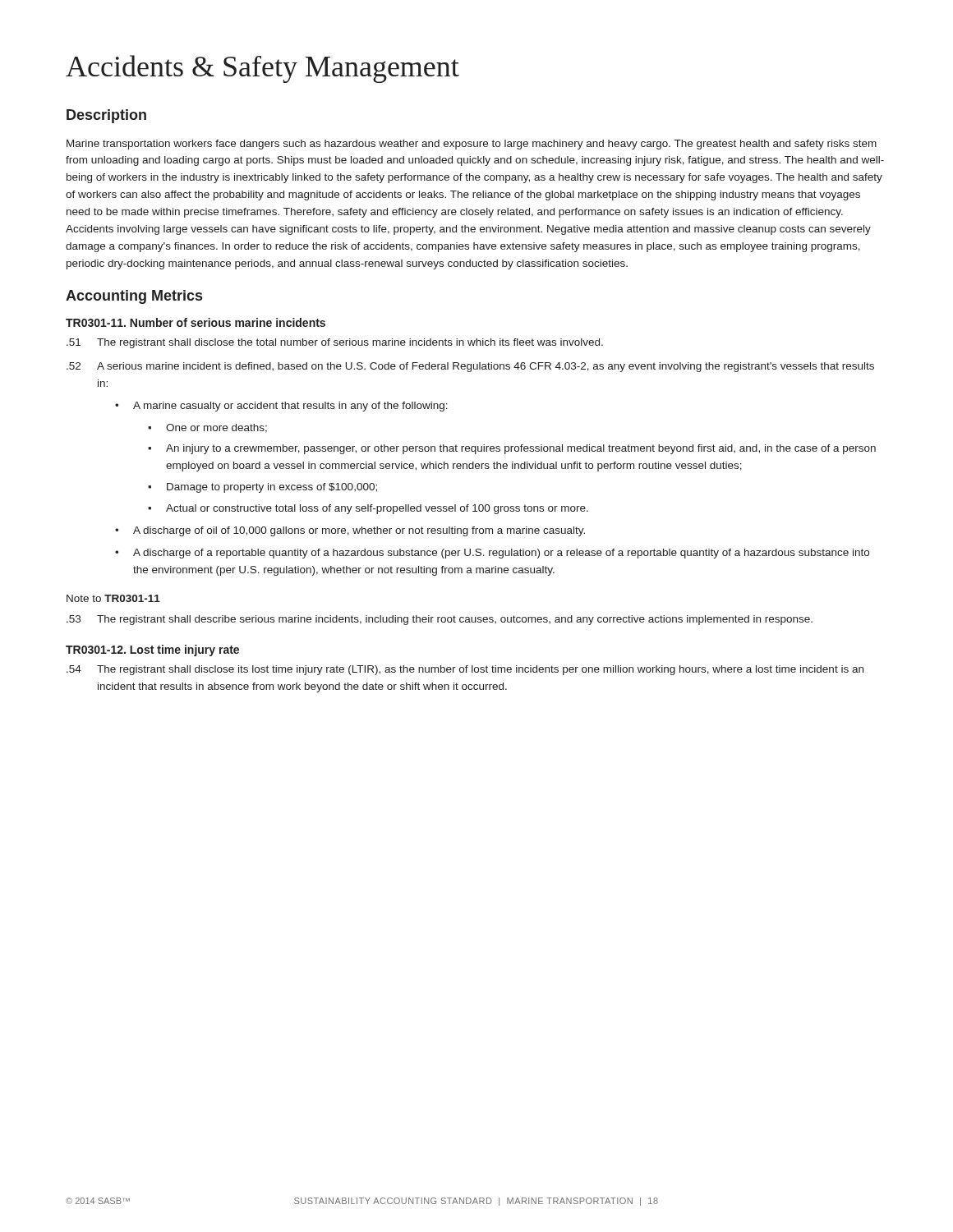
Task: Click where it says "TR0301-11. Number of serious marine incidents"
Action: [196, 322]
